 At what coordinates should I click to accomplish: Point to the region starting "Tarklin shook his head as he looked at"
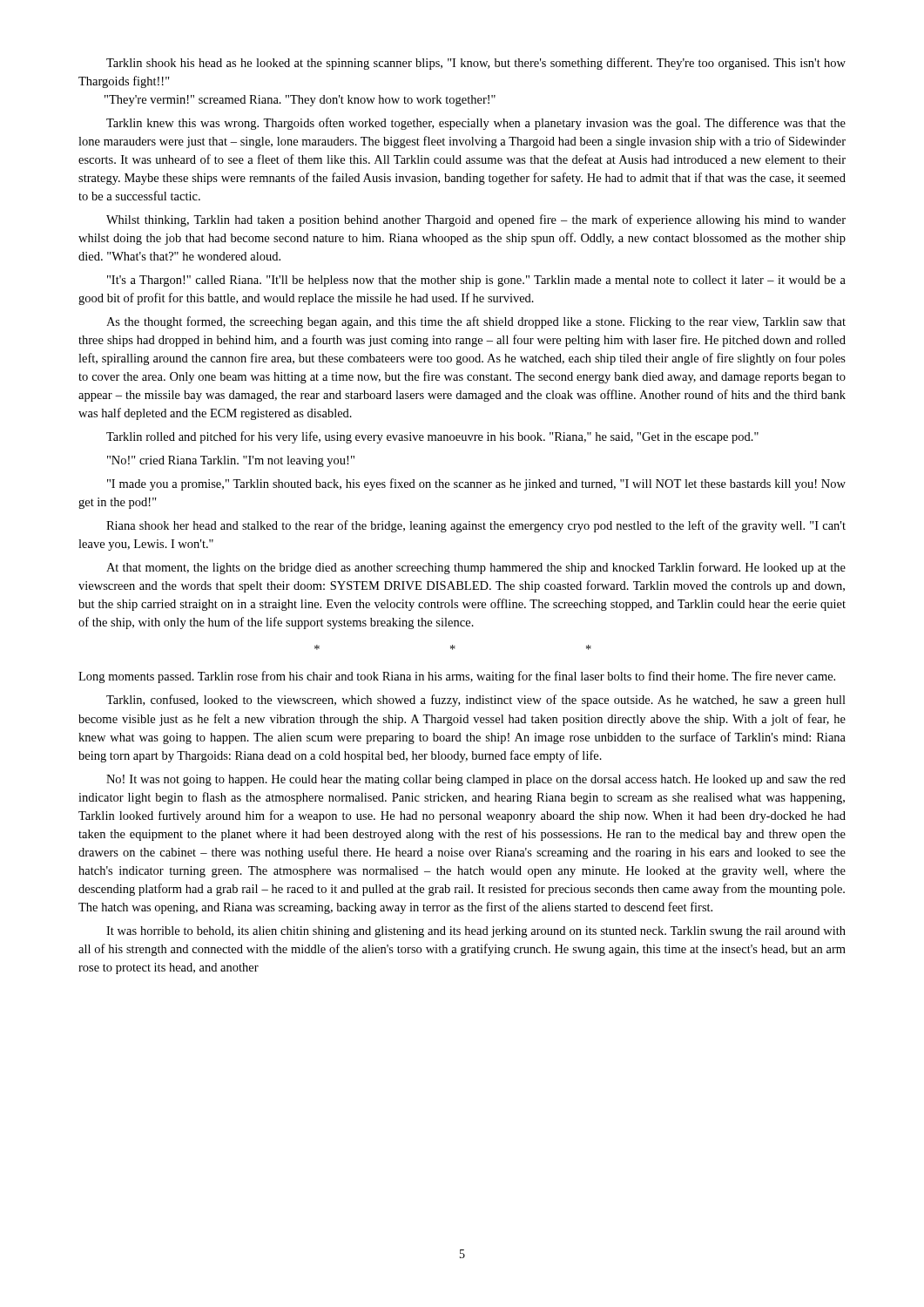[x=462, y=72]
